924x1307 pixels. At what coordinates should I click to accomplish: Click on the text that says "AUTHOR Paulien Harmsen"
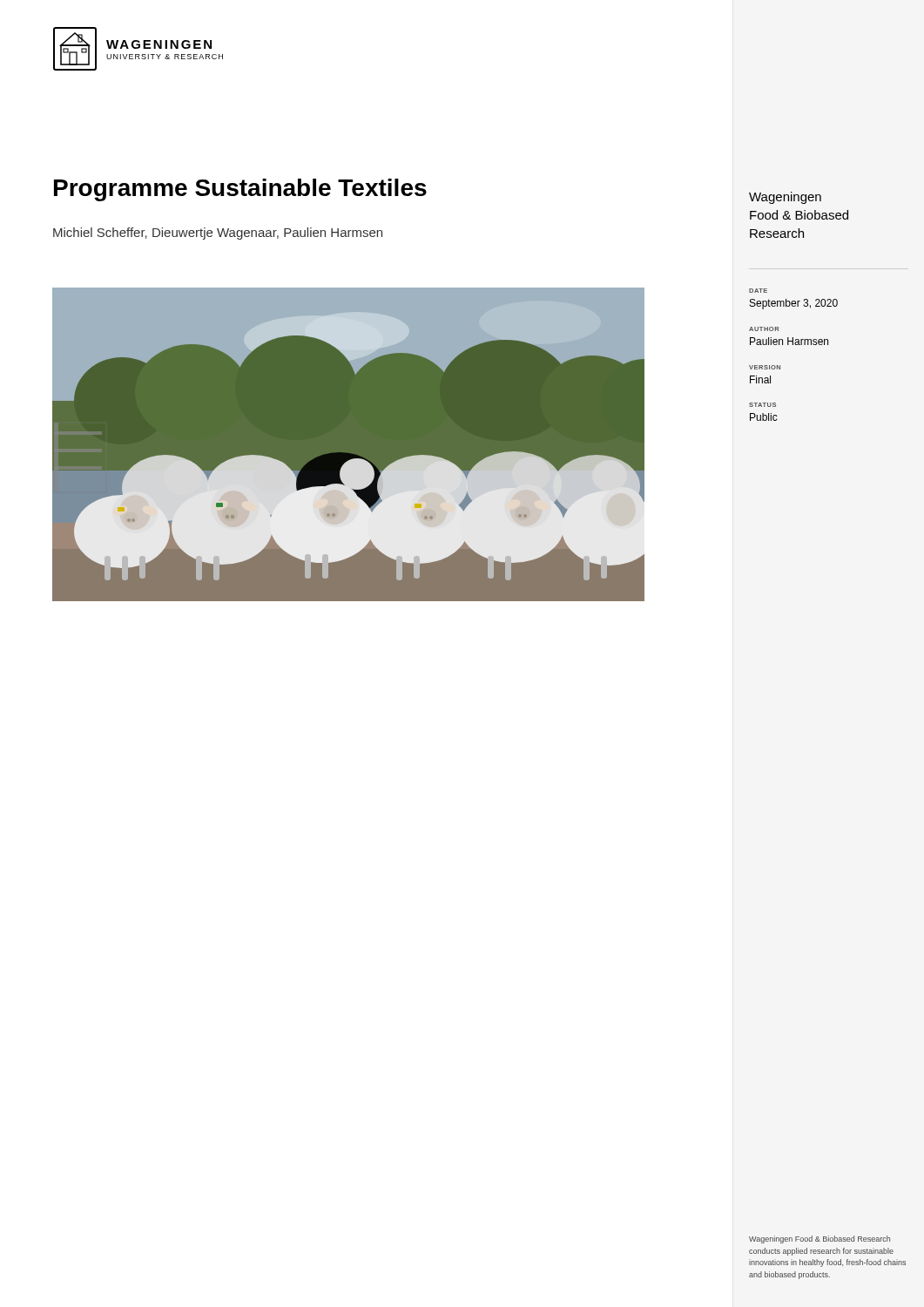point(829,337)
